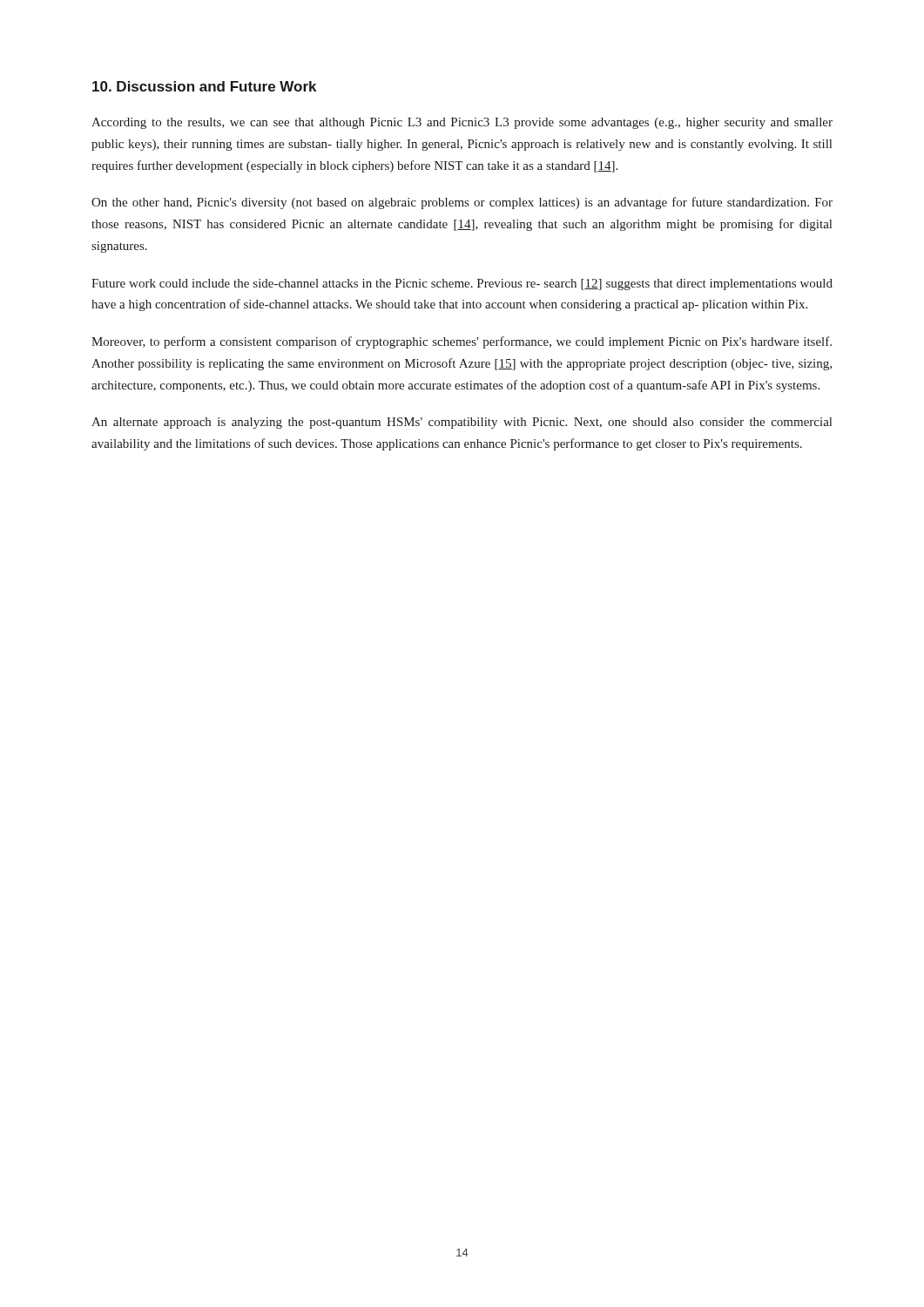Where does it say "10. Discussion and Future Work"?
This screenshot has height=1307, width=924.
pyautogui.click(x=204, y=87)
